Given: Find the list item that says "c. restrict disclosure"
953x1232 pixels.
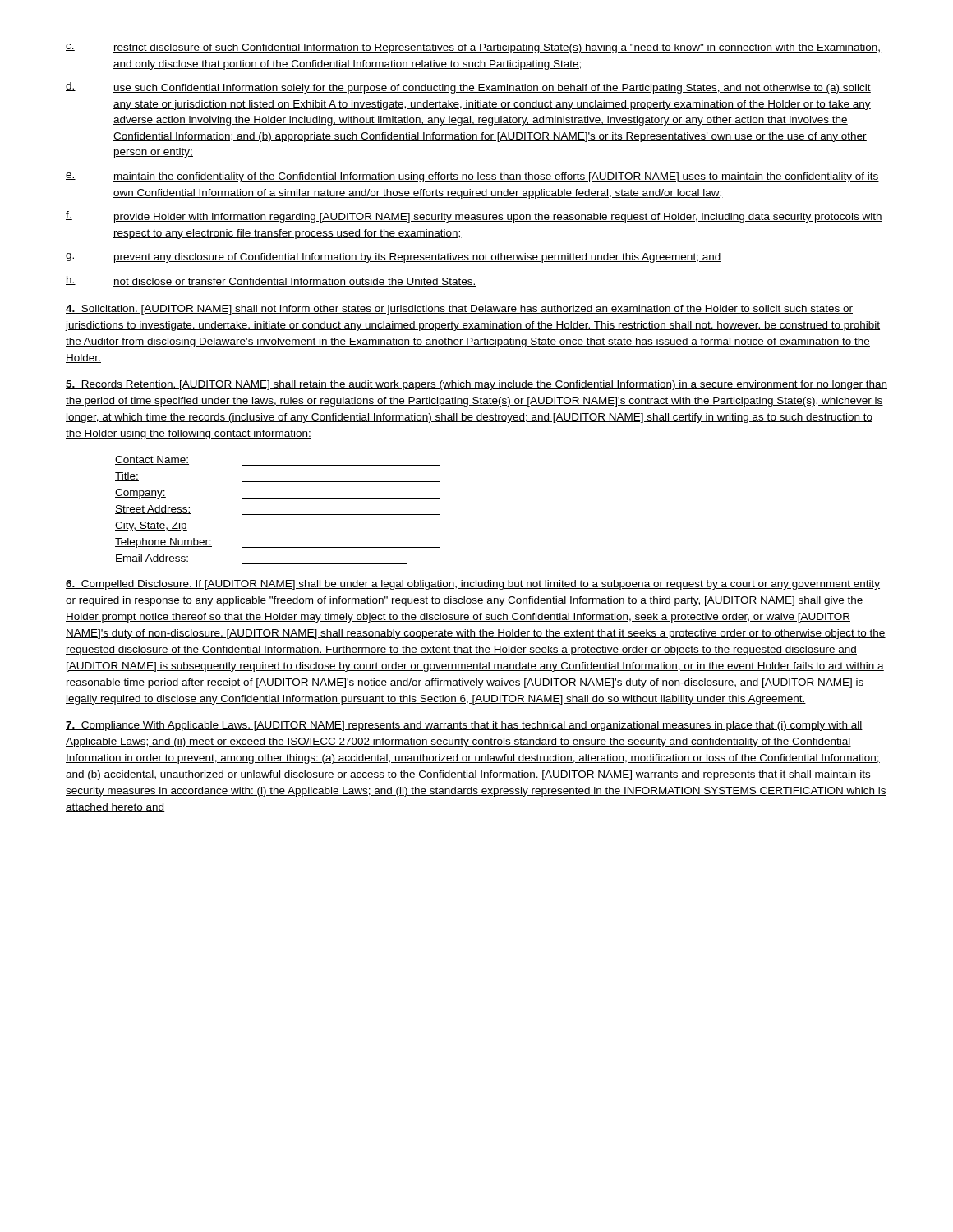Looking at the screenshot, I should tap(476, 56).
